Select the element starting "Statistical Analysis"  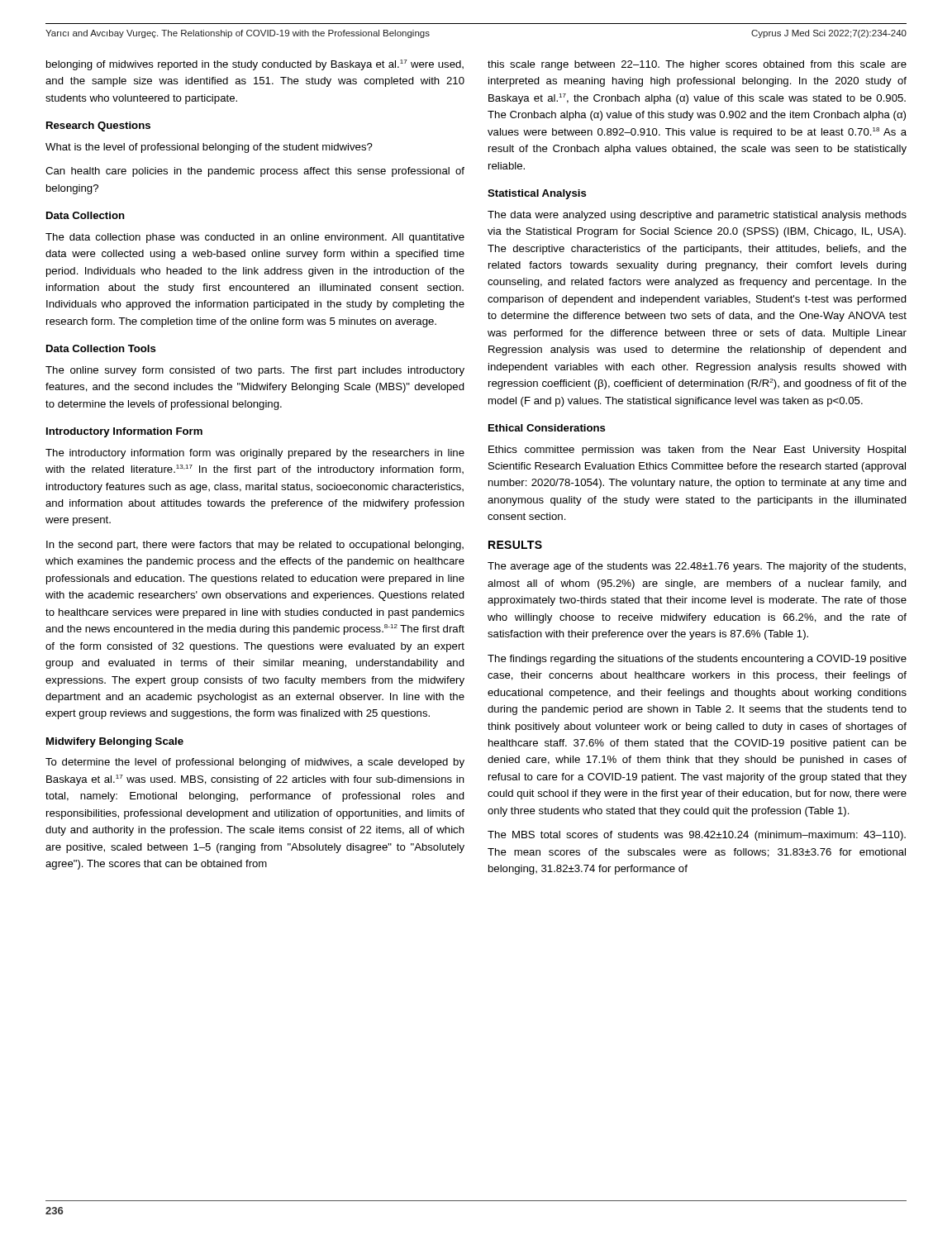[x=537, y=193]
